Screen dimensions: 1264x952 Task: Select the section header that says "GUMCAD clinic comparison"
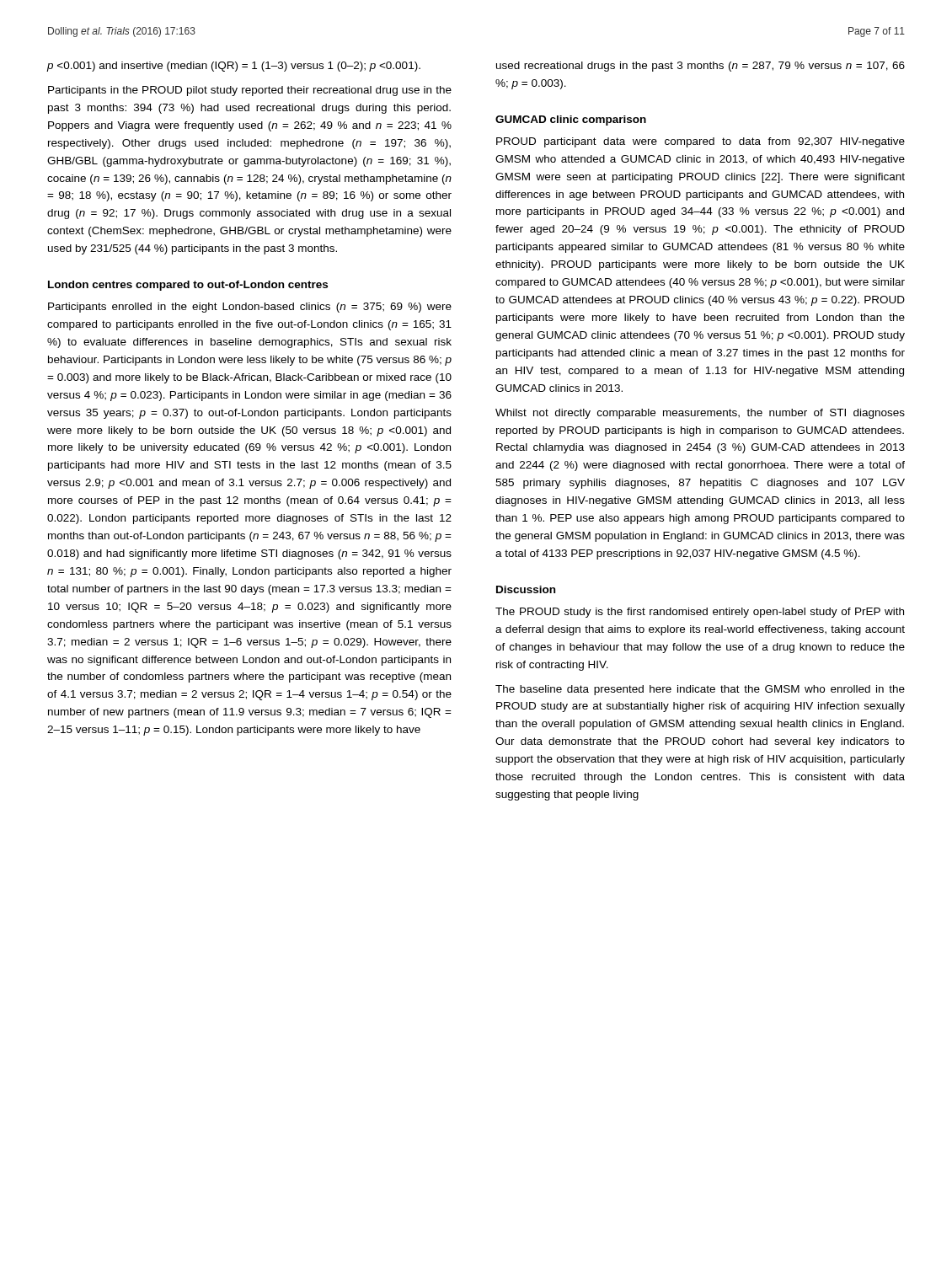tap(571, 119)
